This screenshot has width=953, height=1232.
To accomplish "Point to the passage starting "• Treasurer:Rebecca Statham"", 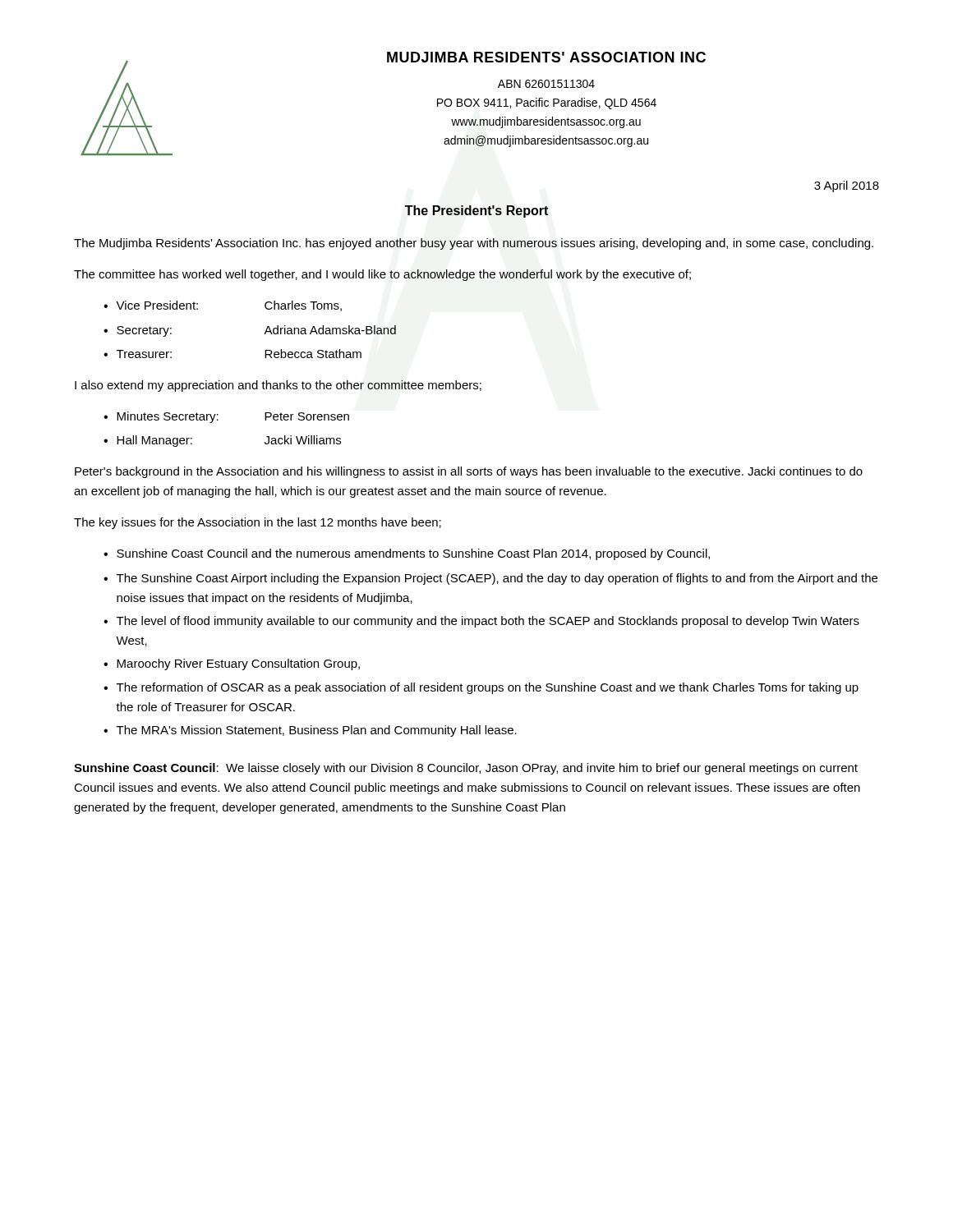I will (140, 354).
